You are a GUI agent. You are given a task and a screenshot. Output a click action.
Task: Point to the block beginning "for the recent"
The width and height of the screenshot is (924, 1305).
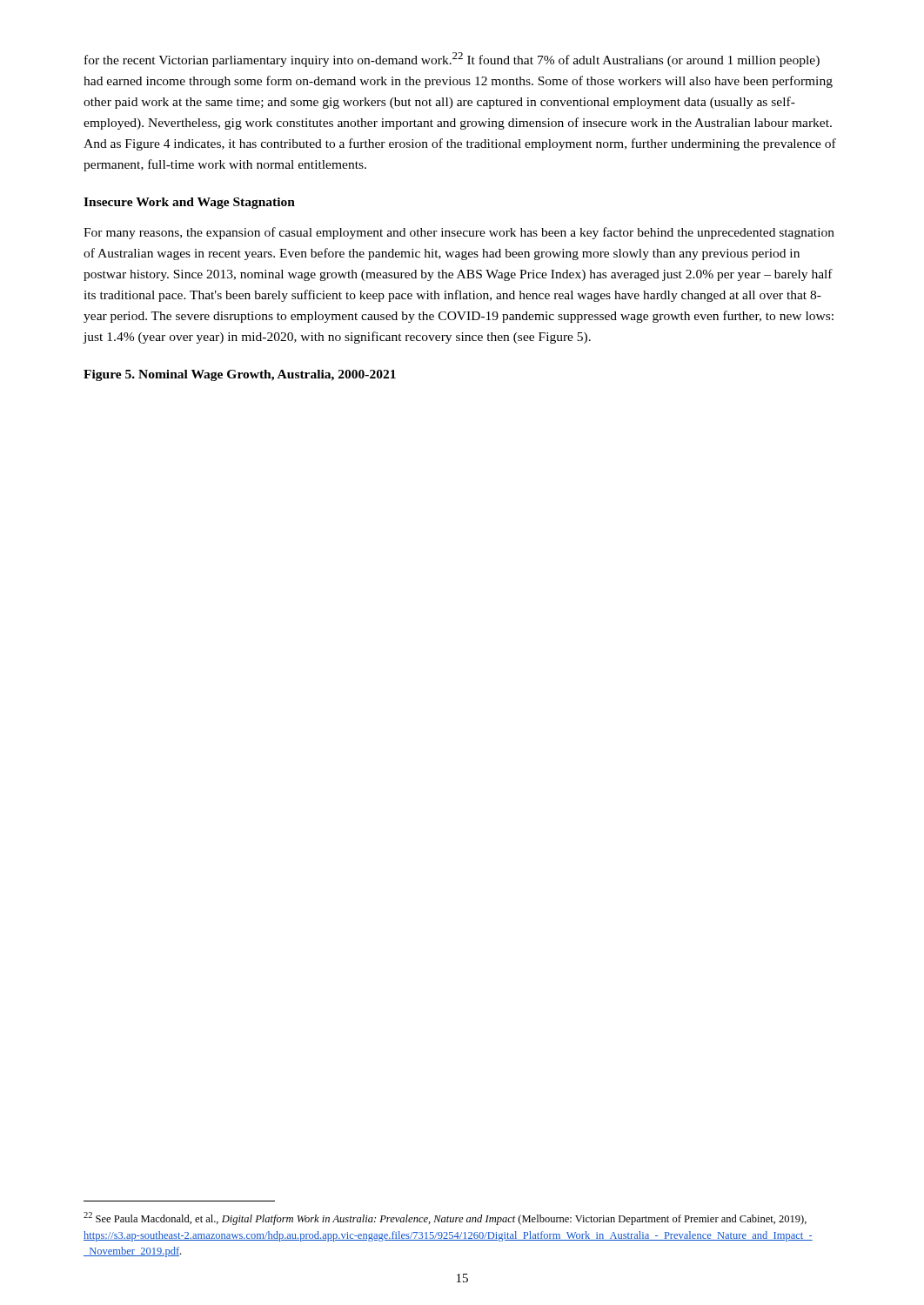[460, 110]
